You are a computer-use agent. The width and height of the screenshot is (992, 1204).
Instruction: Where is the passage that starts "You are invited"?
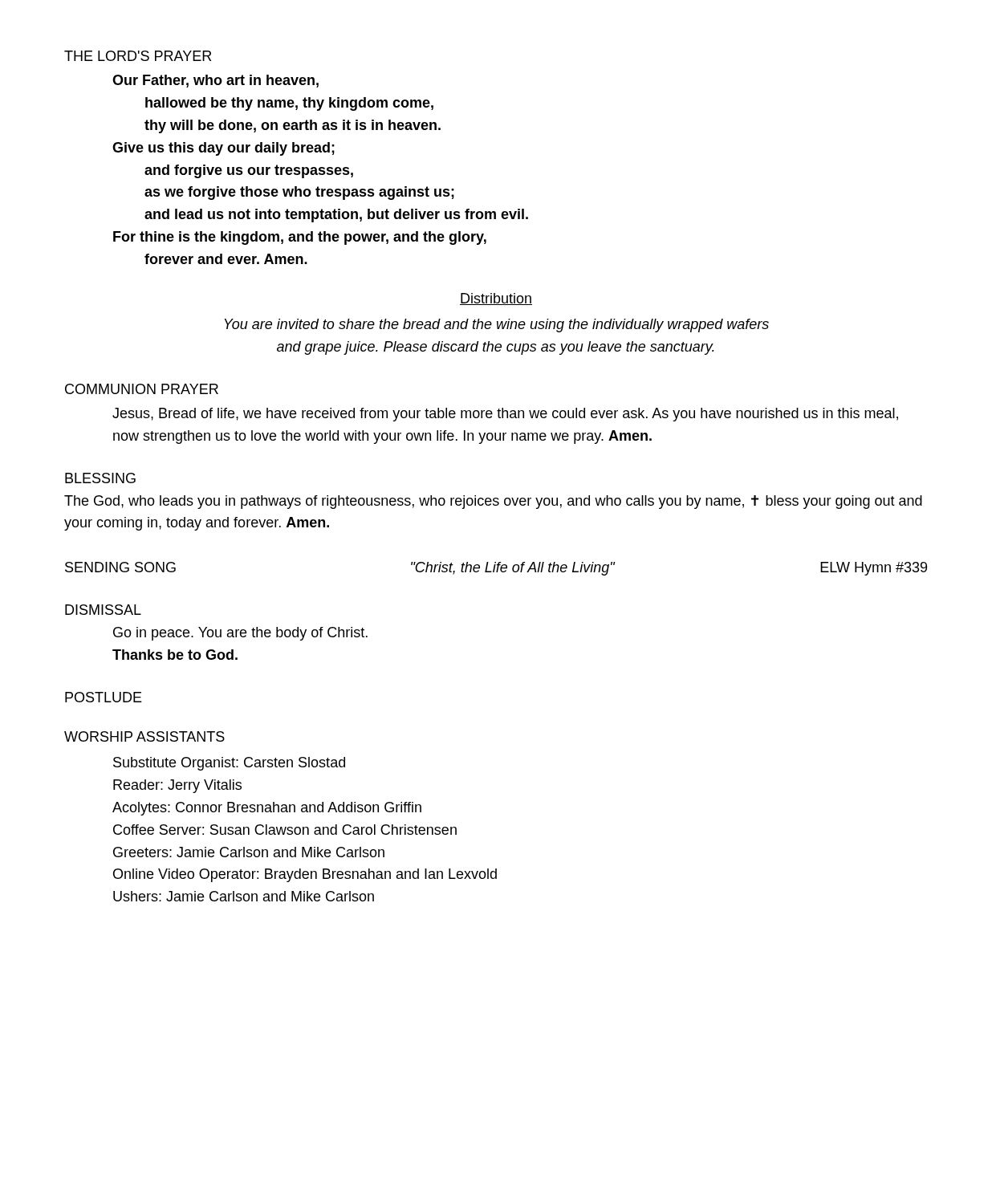[x=496, y=335]
